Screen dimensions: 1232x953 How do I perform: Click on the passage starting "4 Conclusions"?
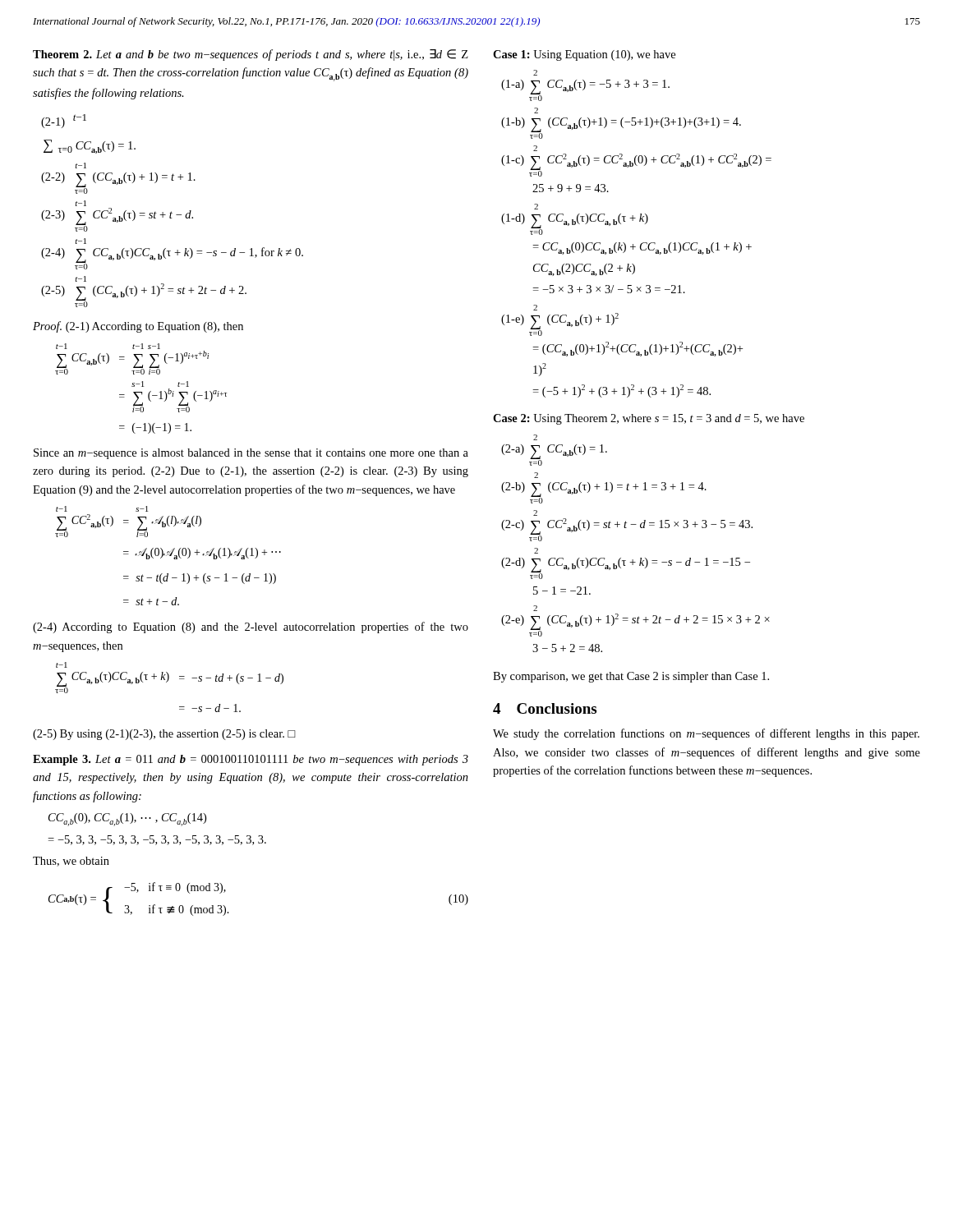point(545,709)
